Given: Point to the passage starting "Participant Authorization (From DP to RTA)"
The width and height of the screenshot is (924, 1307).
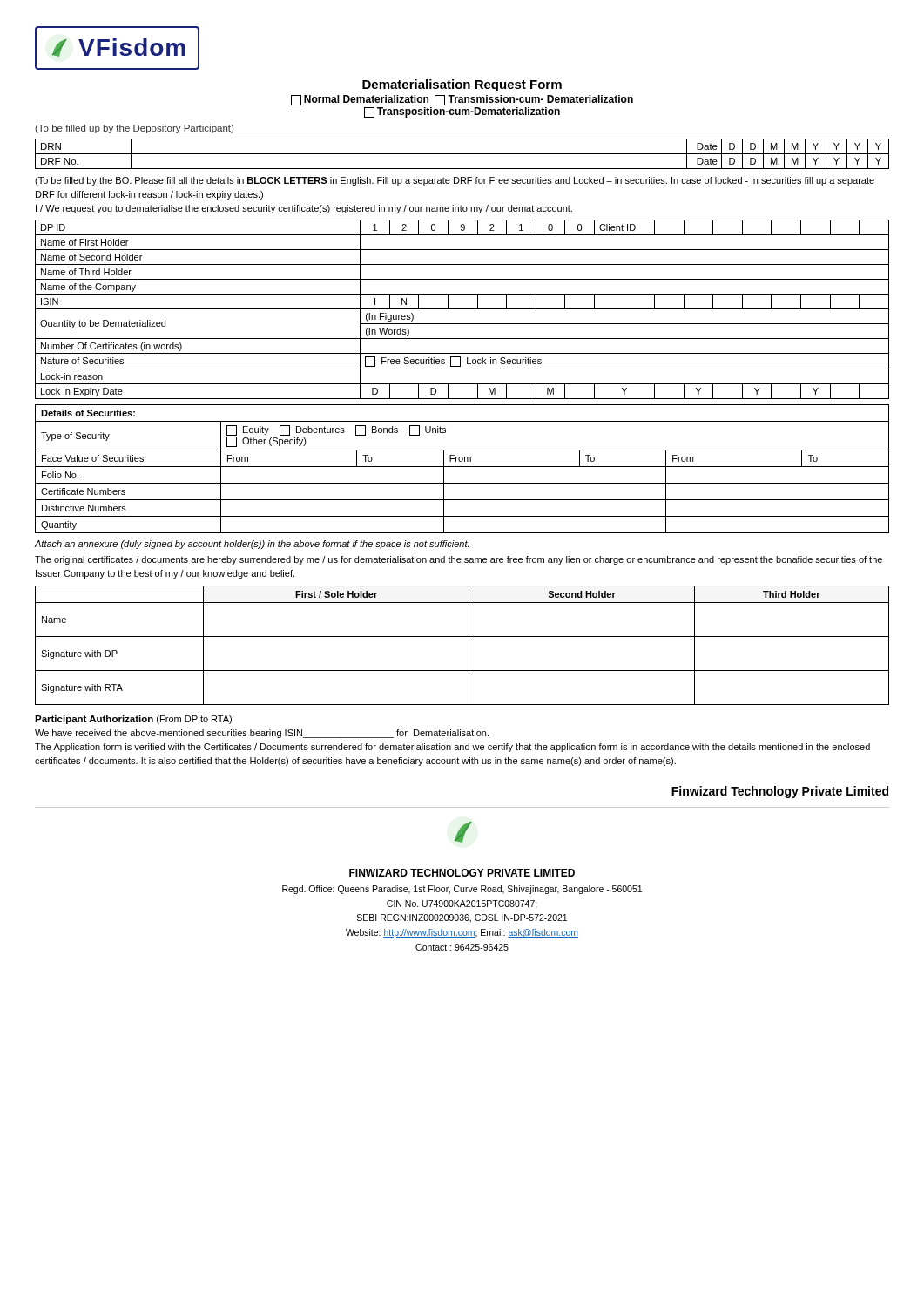Looking at the screenshot, I should (x=453, y=740).
